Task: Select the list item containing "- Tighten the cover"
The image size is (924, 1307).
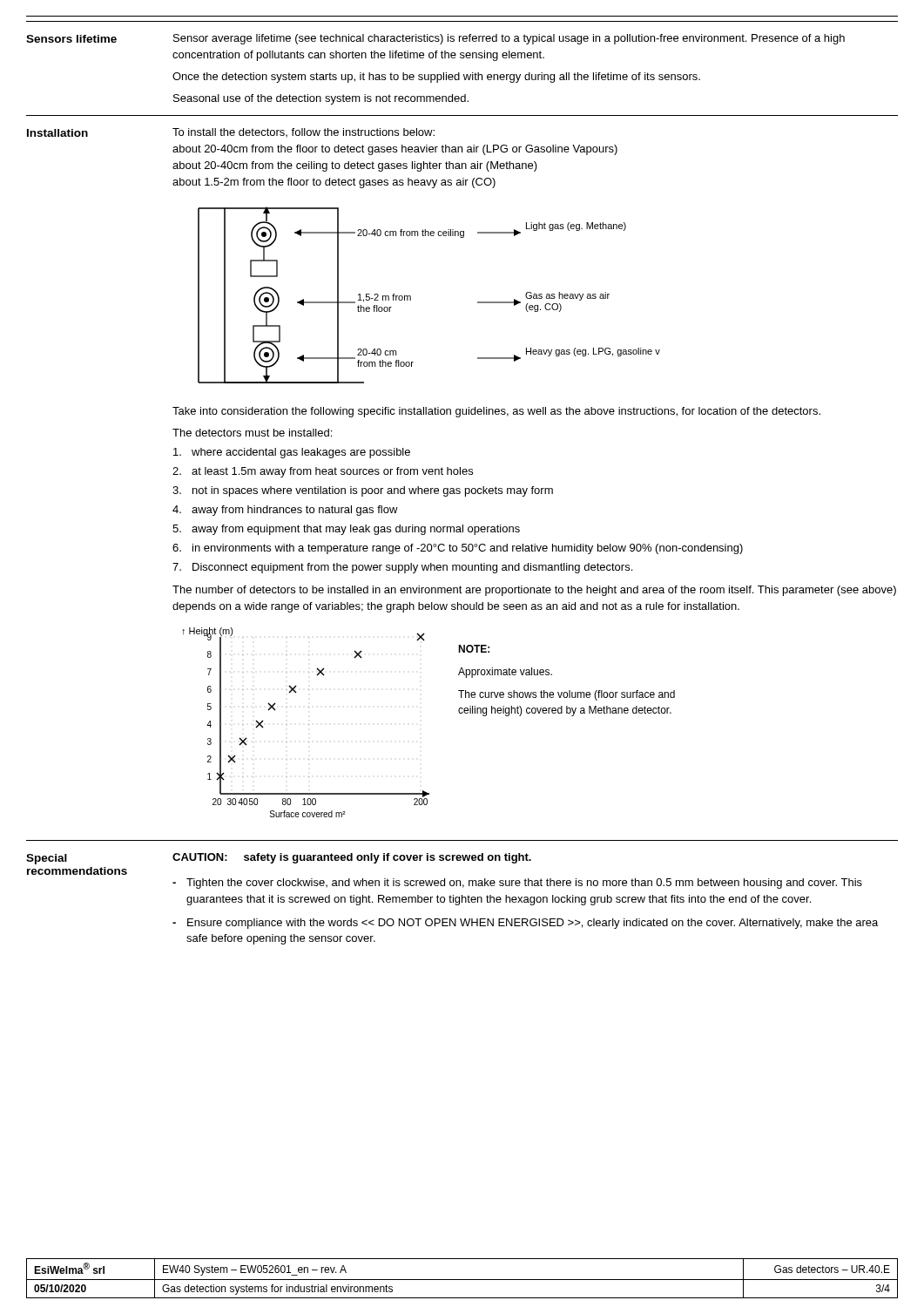Action: click(x=535, y=891)
